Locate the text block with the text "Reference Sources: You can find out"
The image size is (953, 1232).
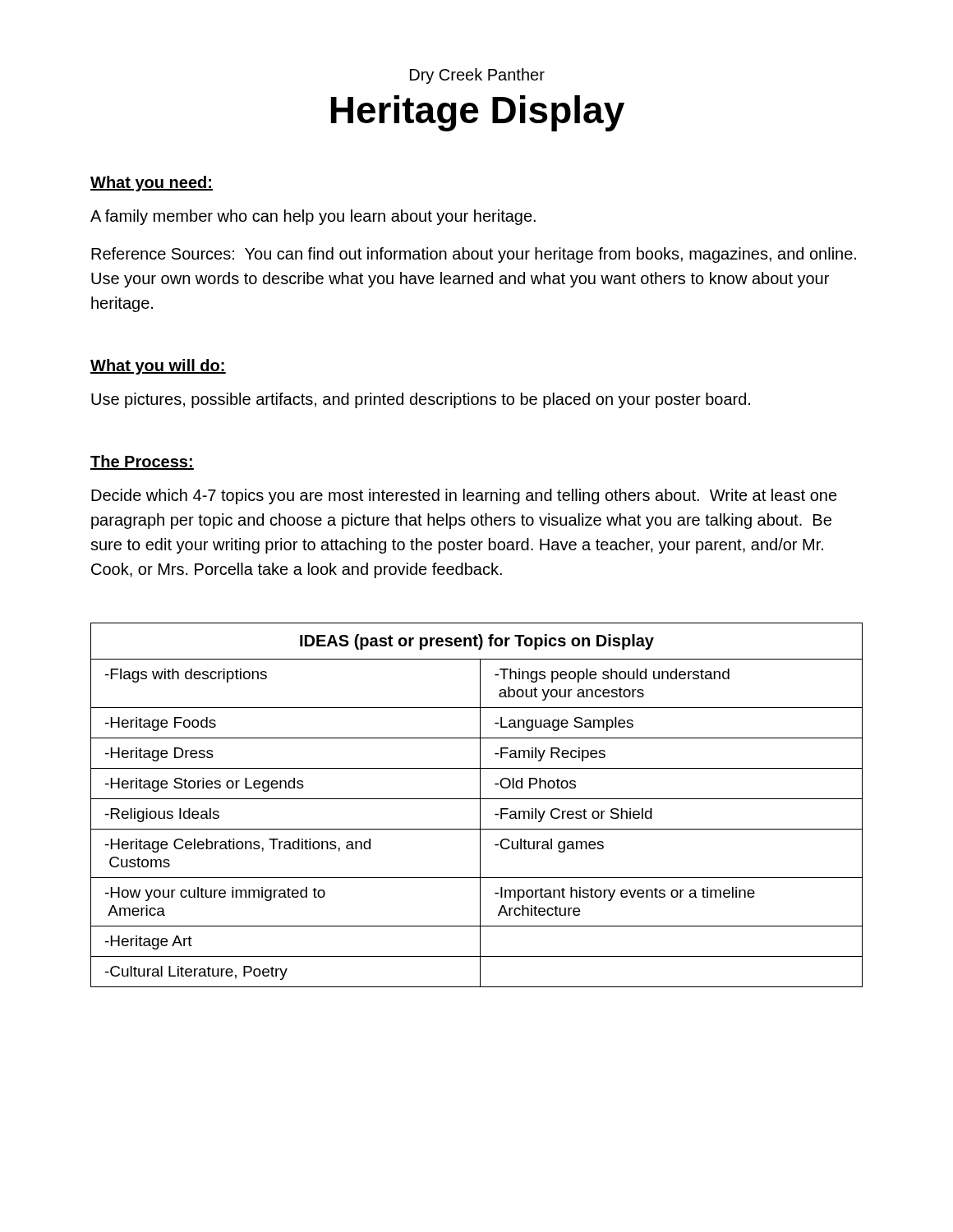(476, 278)
